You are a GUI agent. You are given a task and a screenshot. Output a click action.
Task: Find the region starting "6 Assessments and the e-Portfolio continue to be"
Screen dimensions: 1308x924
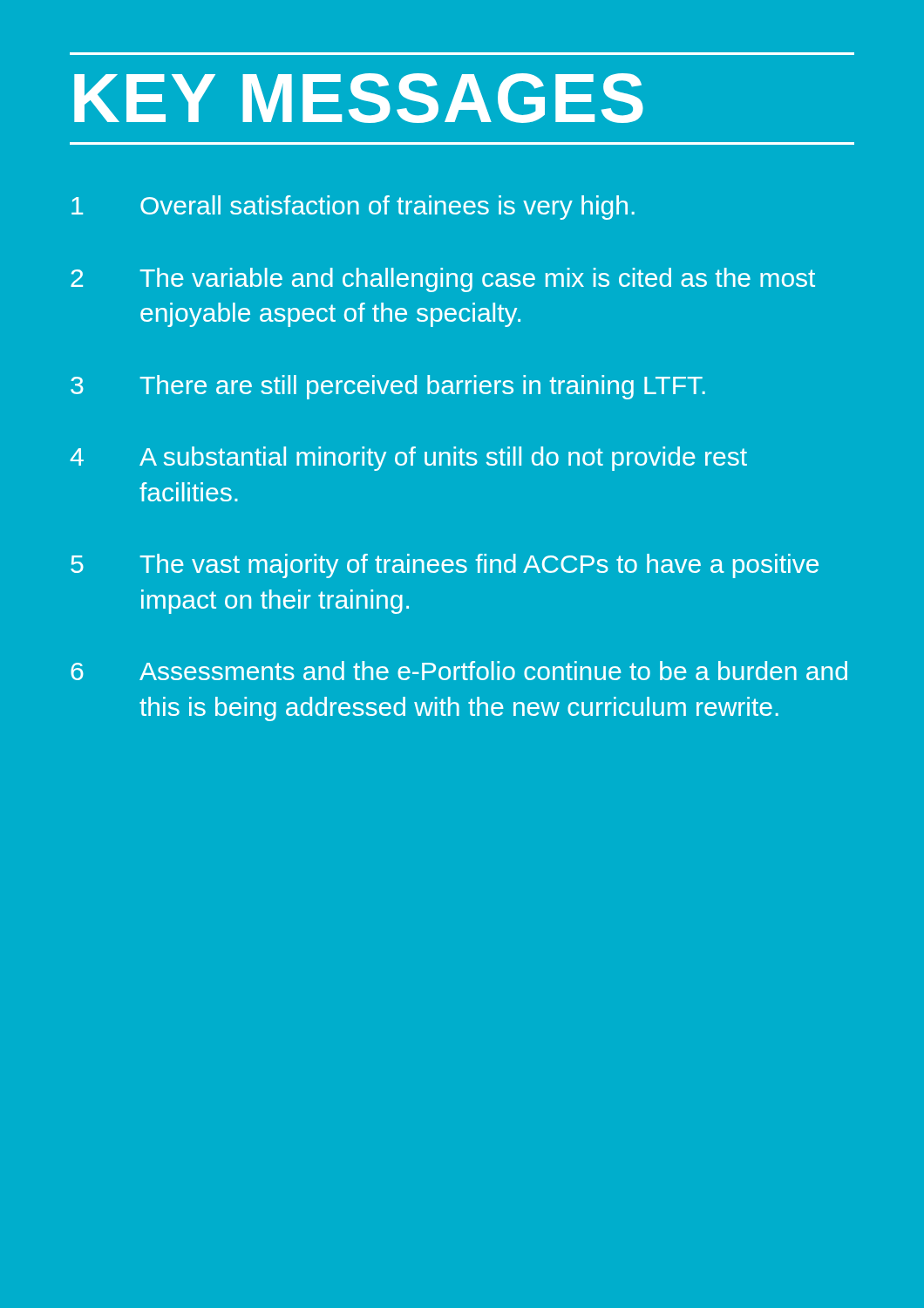point(462,689)
